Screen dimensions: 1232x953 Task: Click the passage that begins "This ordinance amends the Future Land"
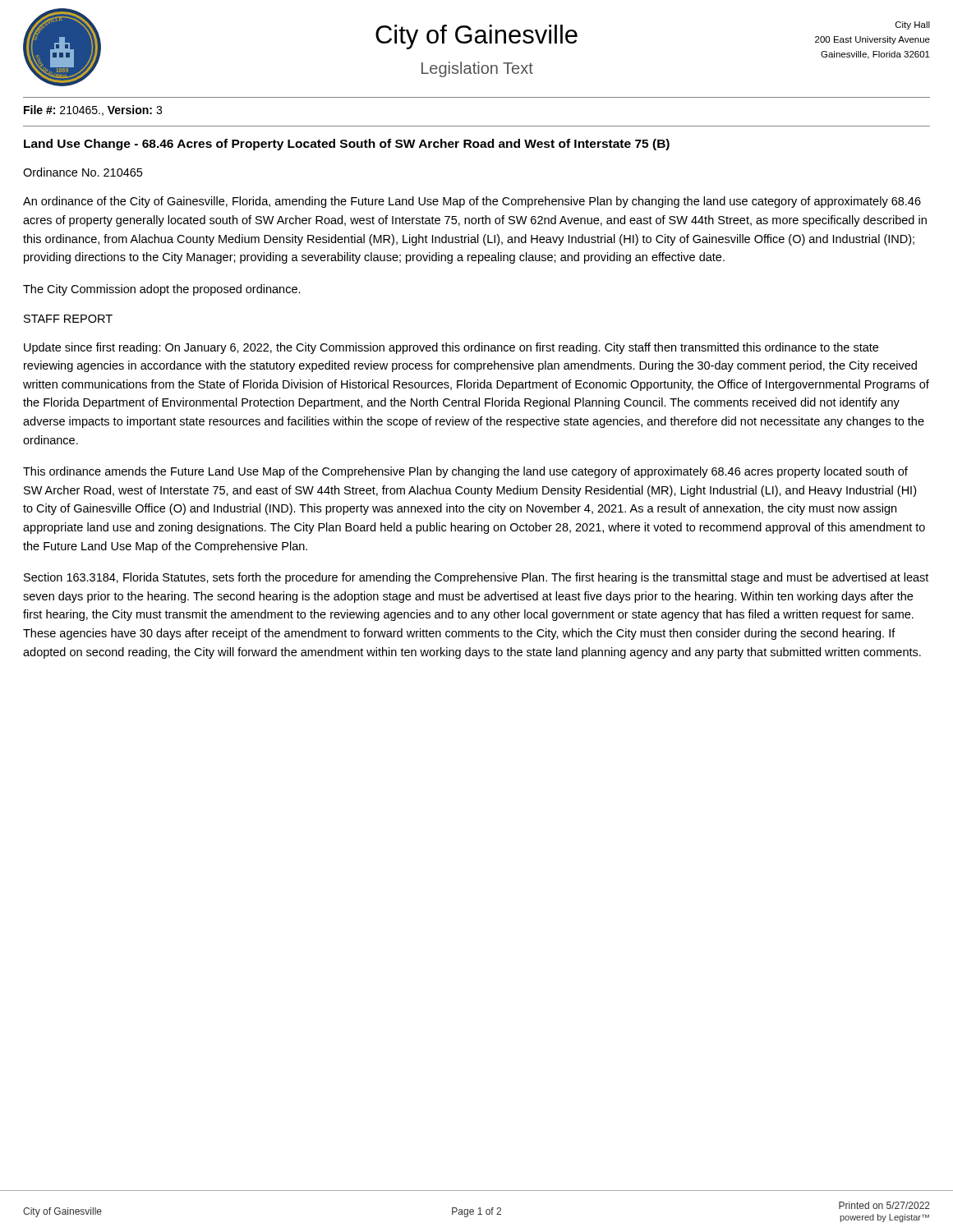(x=474, y=509)
